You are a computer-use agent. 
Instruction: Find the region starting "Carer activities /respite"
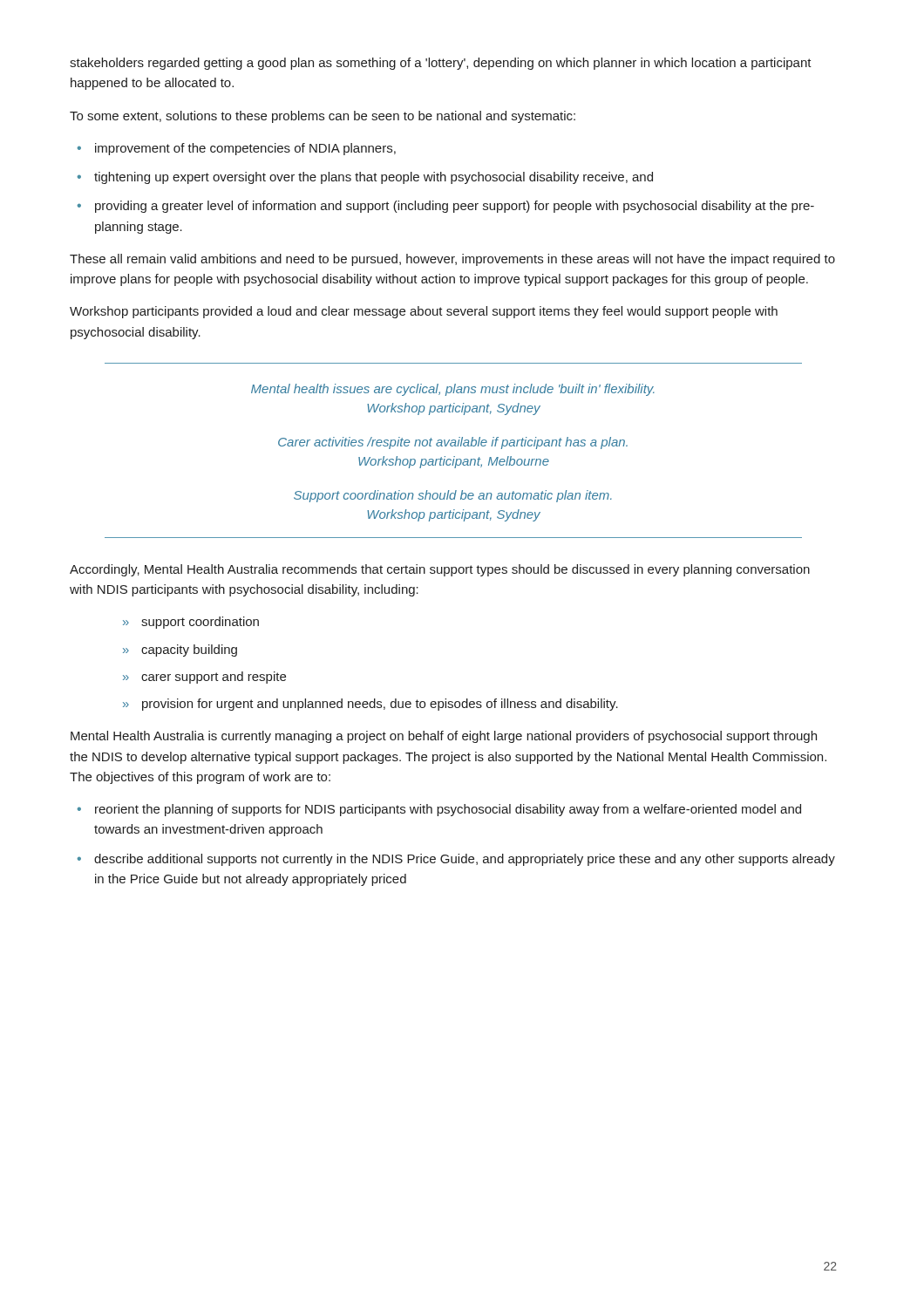(453, 451)
